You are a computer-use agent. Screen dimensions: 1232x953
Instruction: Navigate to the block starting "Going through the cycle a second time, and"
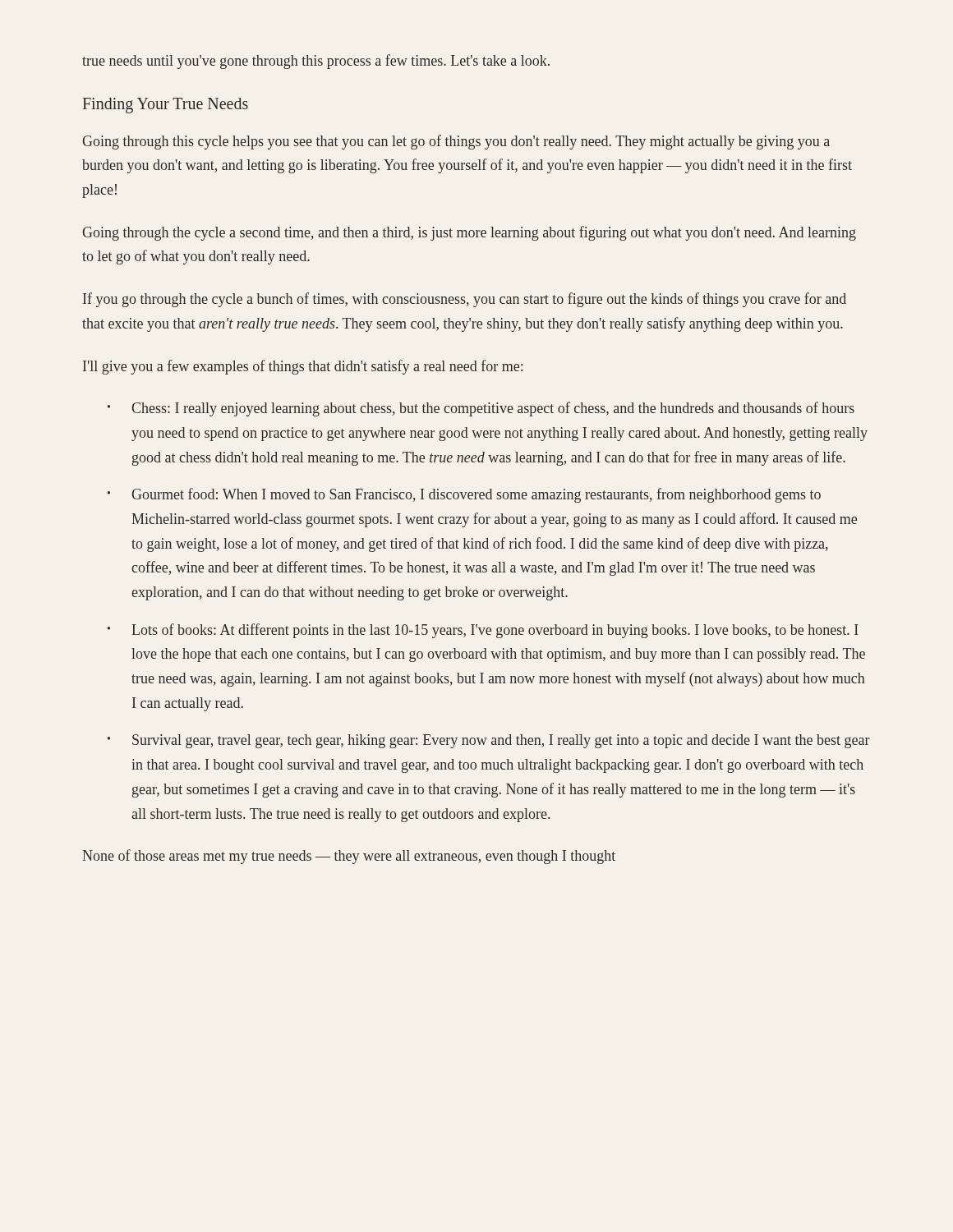[x=469, y=244]
